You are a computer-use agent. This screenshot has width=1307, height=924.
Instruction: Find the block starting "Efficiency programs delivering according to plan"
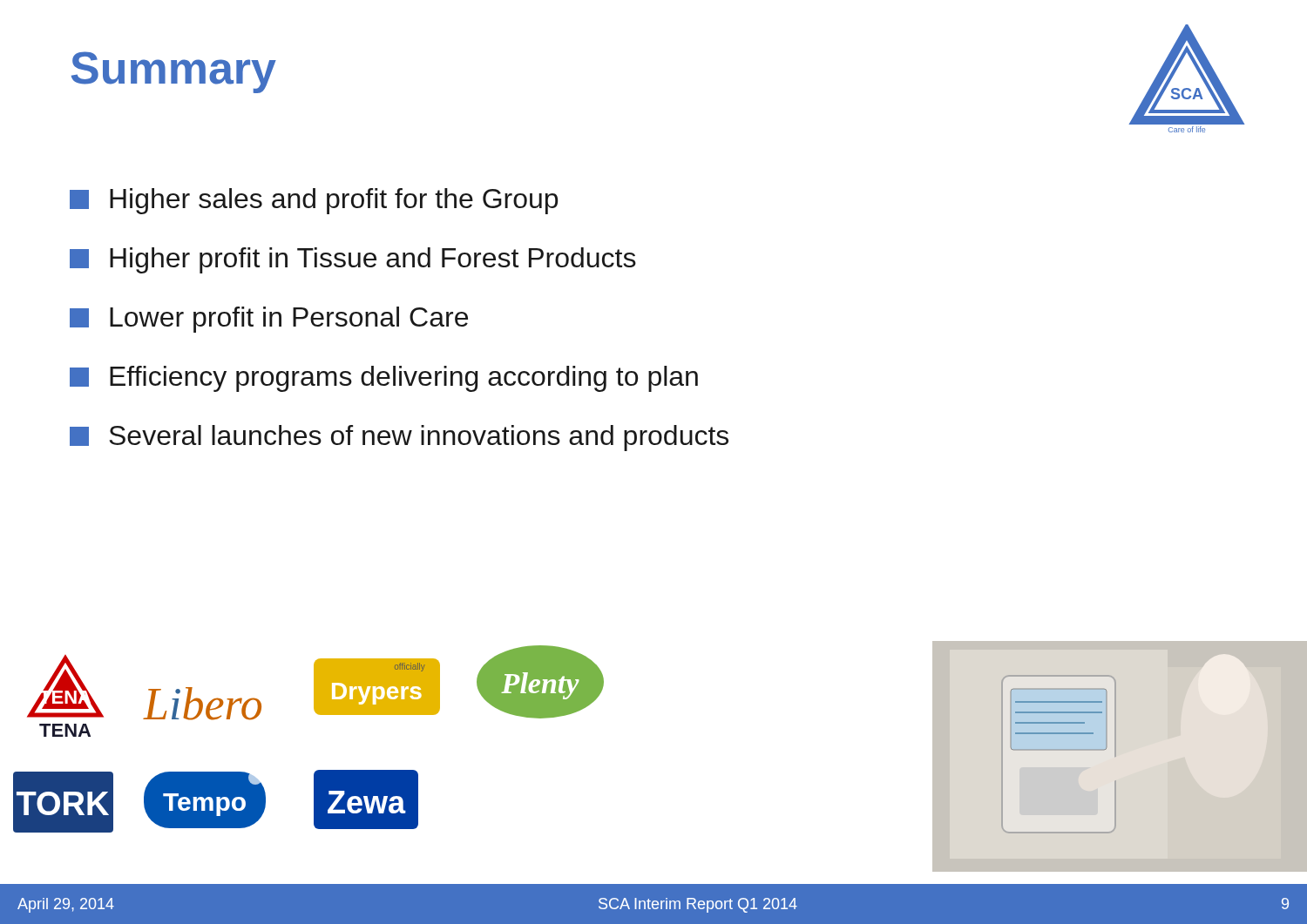(385, 377)
